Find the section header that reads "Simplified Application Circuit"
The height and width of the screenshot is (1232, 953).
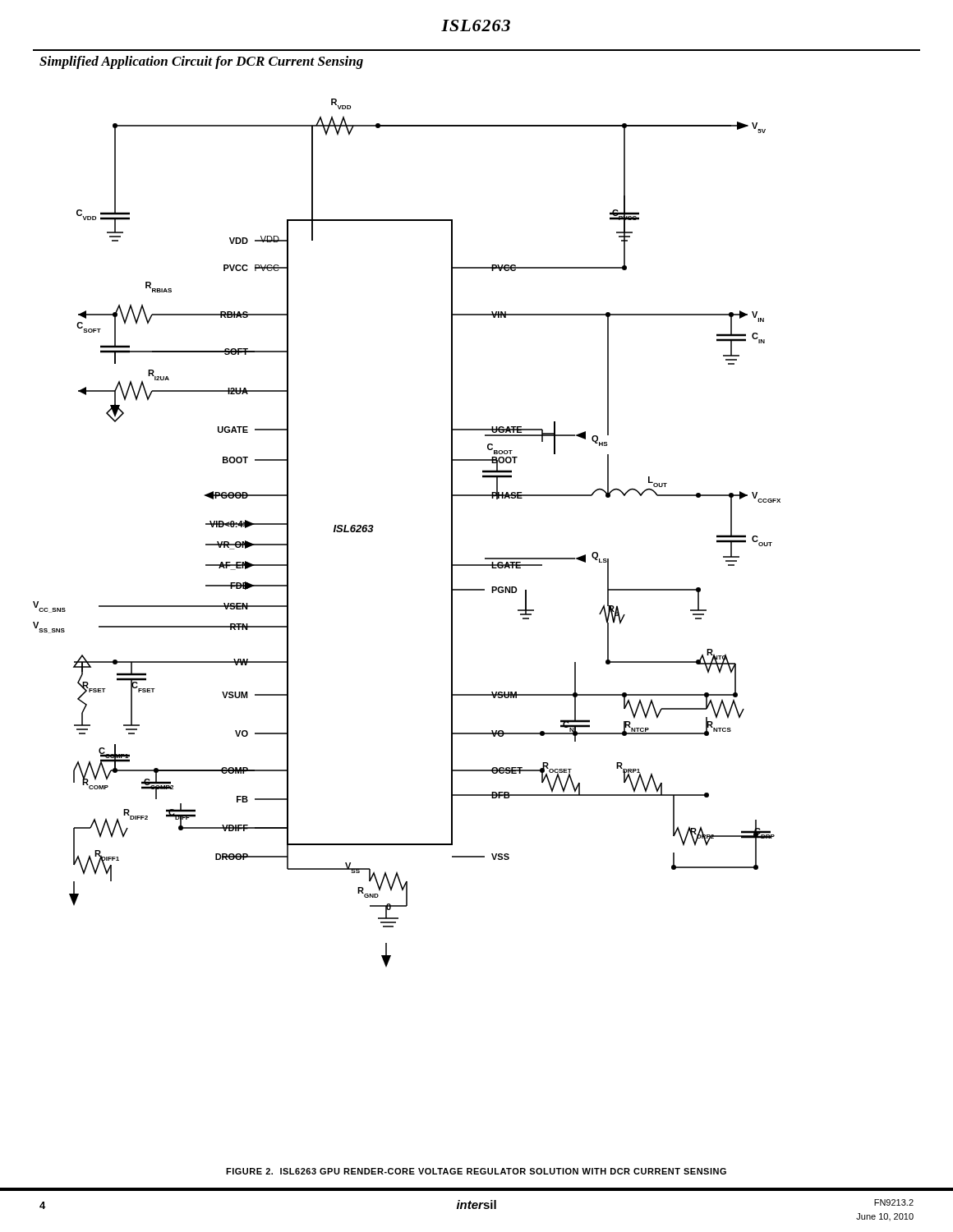click(201, 61)
